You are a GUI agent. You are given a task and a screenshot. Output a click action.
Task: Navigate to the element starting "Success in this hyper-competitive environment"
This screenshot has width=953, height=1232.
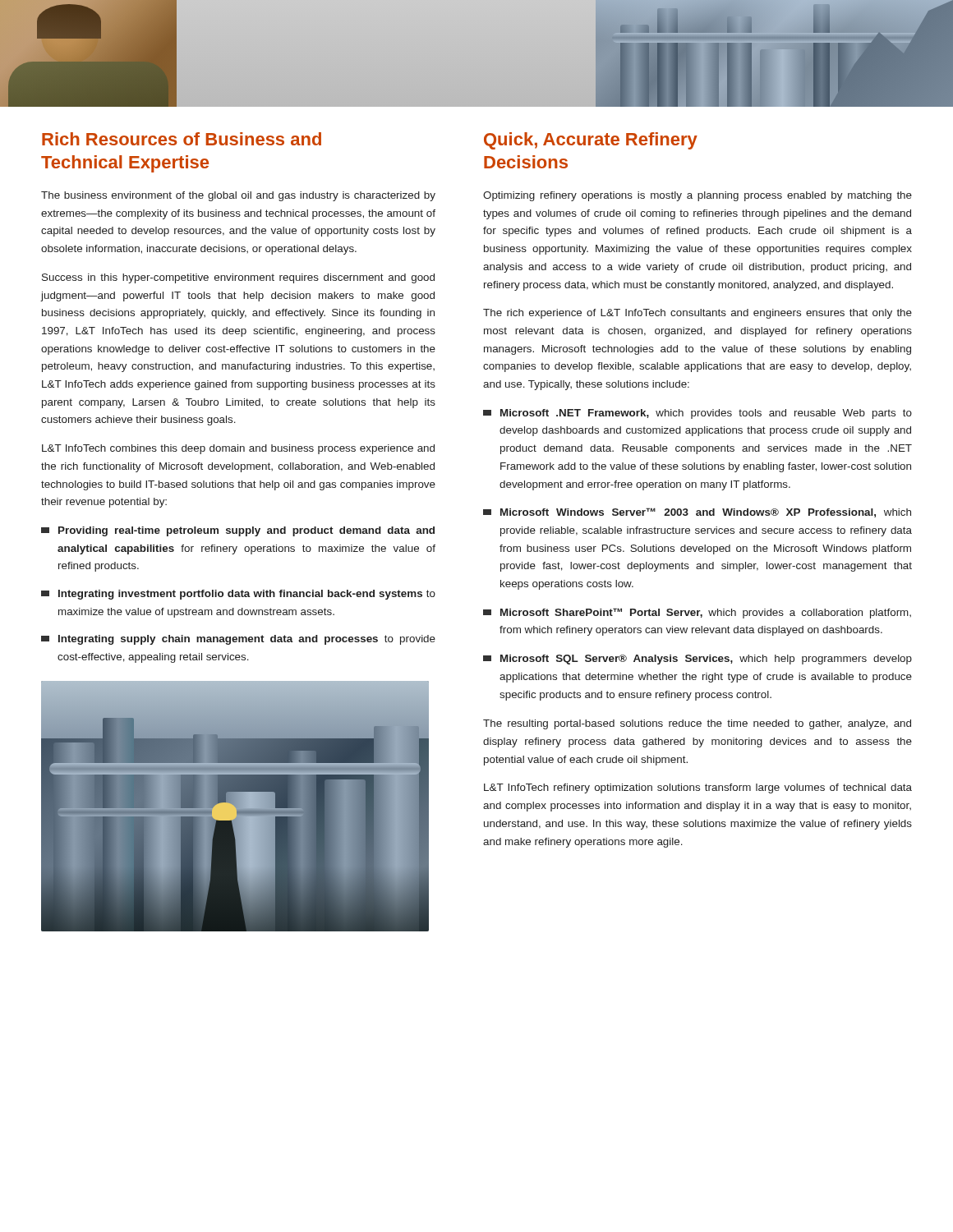click(238, 348)
